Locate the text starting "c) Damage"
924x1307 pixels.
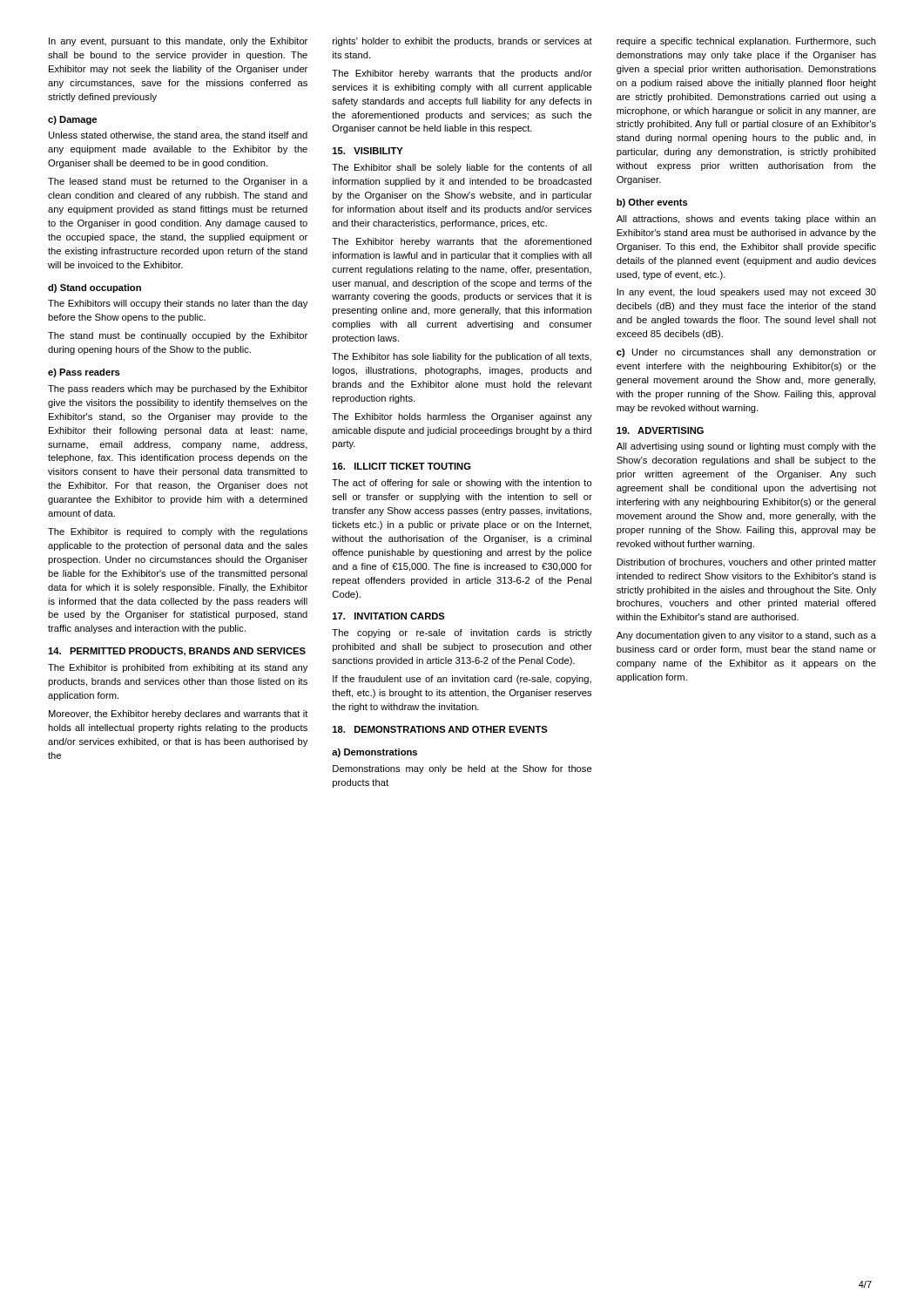point(73,119)
